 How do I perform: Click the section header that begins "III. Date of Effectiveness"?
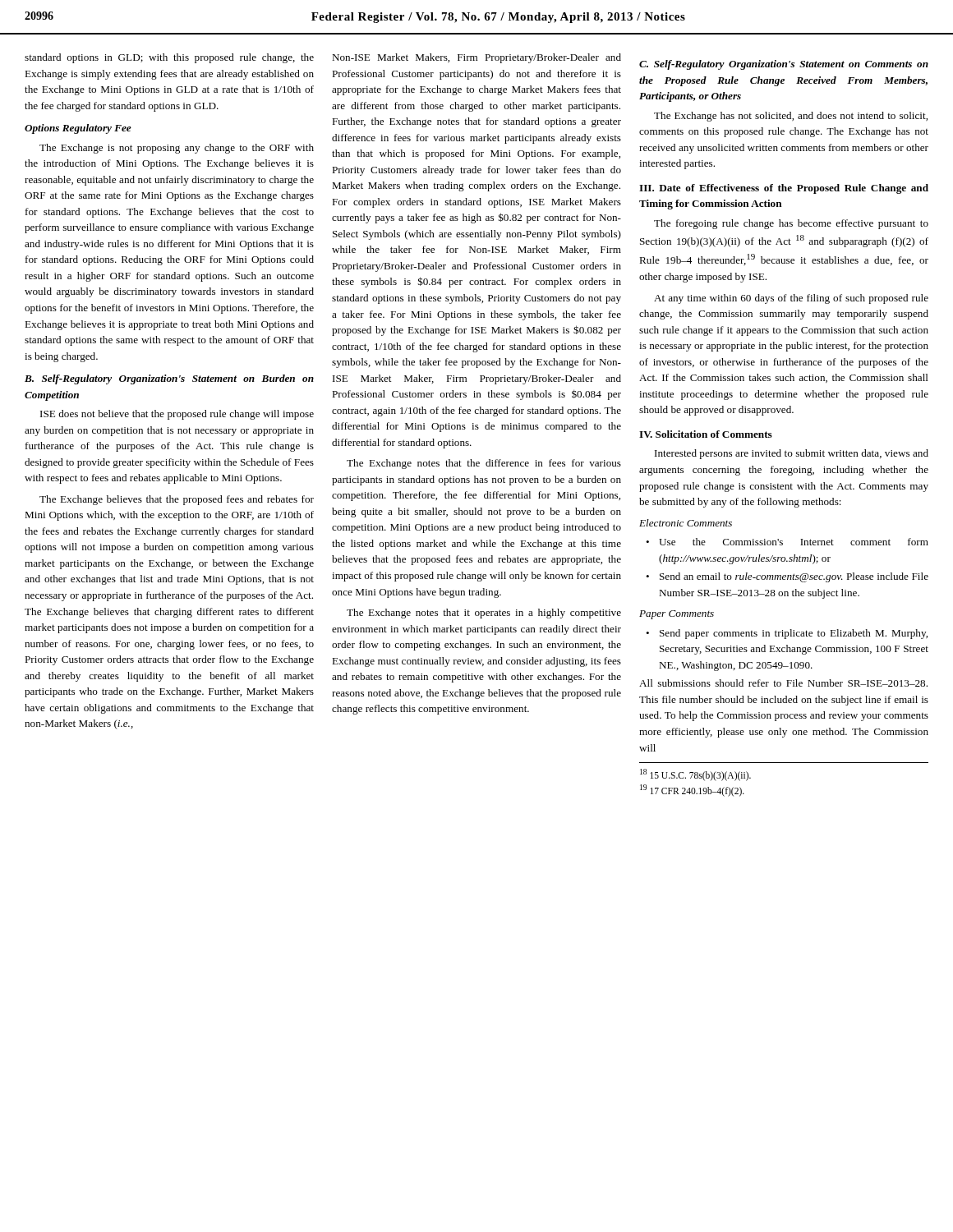point(784,195)
